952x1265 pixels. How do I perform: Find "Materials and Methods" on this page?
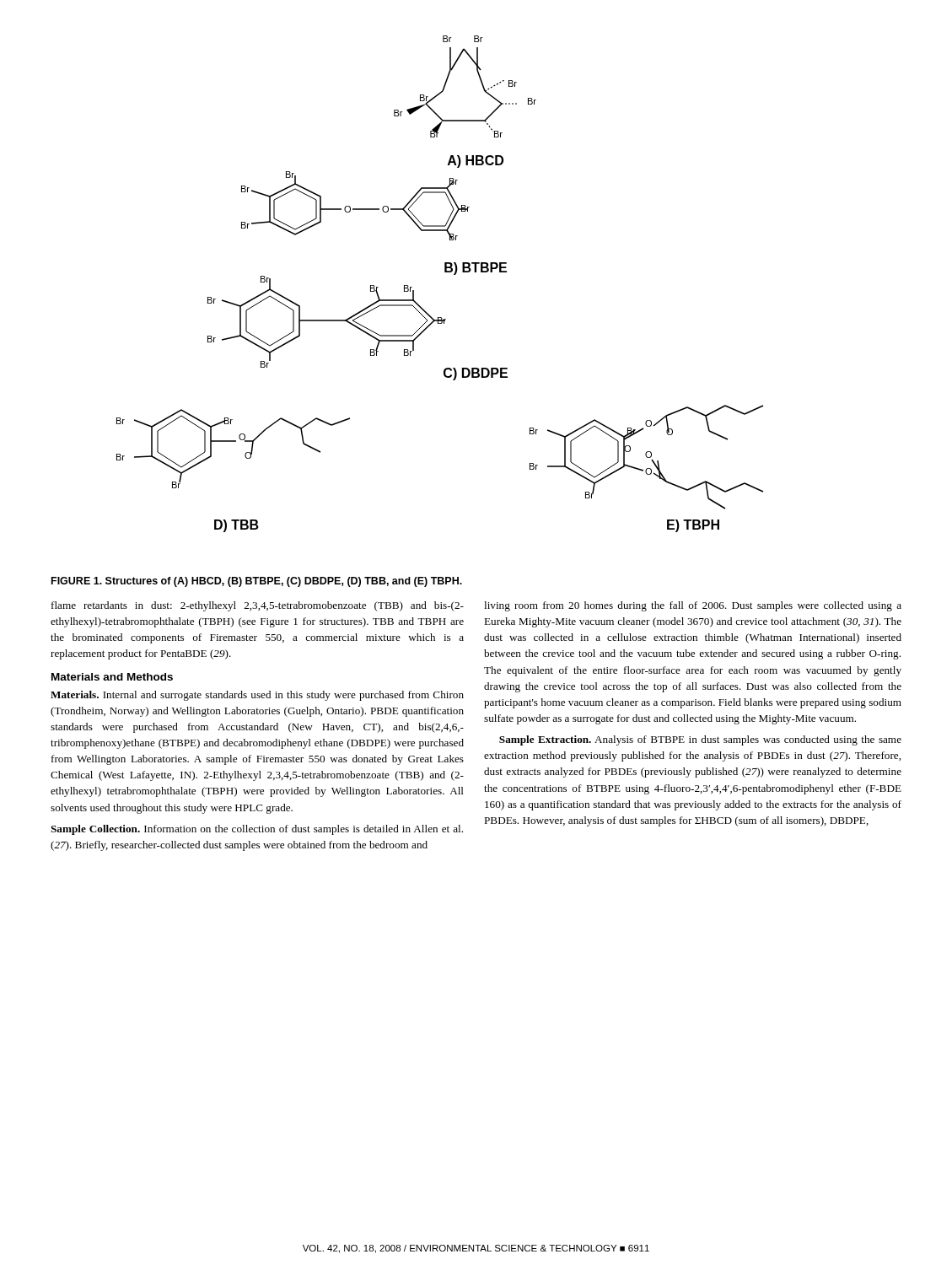pos(112,676)
